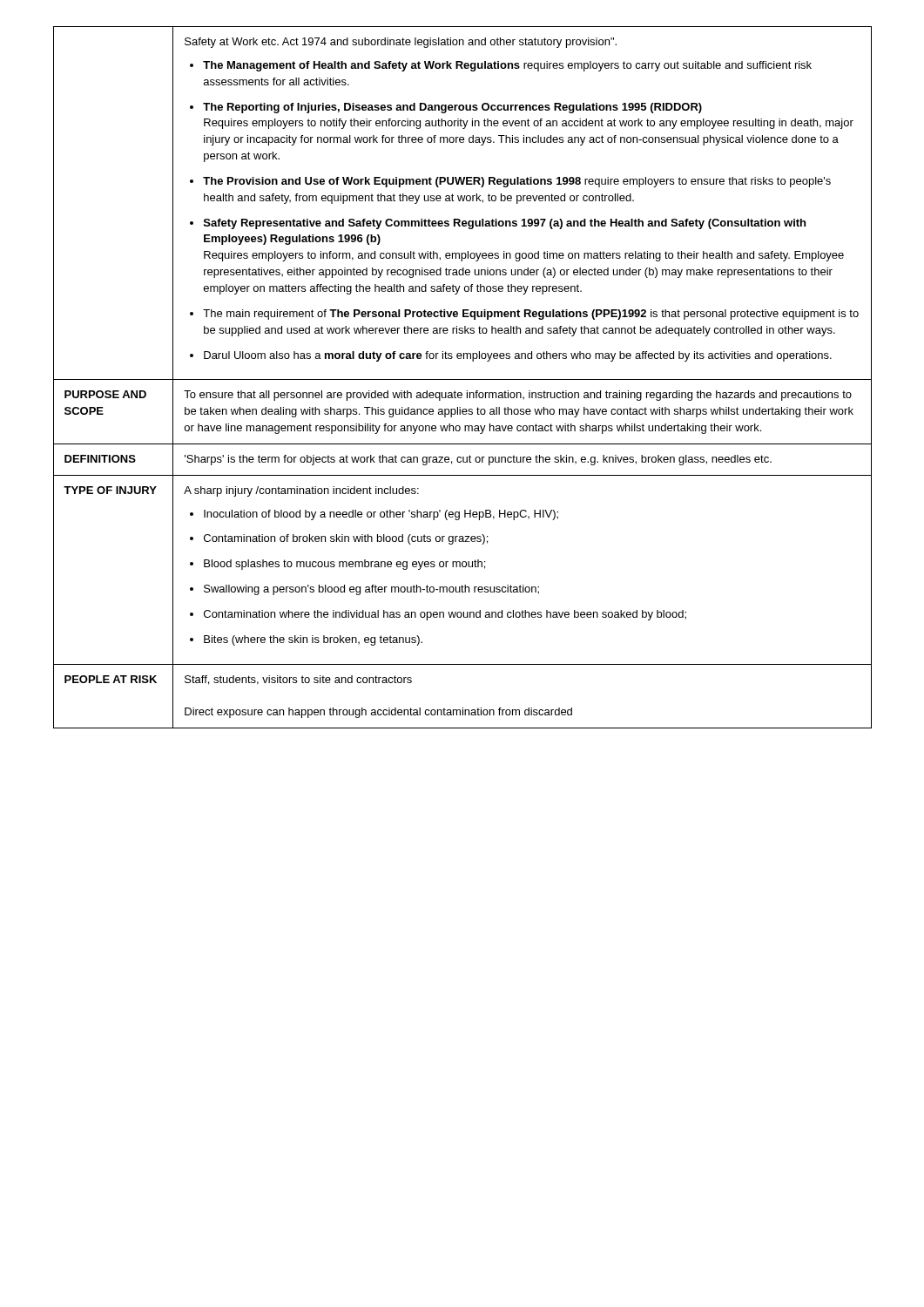Click the passage that begins "Safety at Work etc. Act 1974 and subordinate"
The height and width of the screenshot is (1307, 924).
click(x=401, y=41)
